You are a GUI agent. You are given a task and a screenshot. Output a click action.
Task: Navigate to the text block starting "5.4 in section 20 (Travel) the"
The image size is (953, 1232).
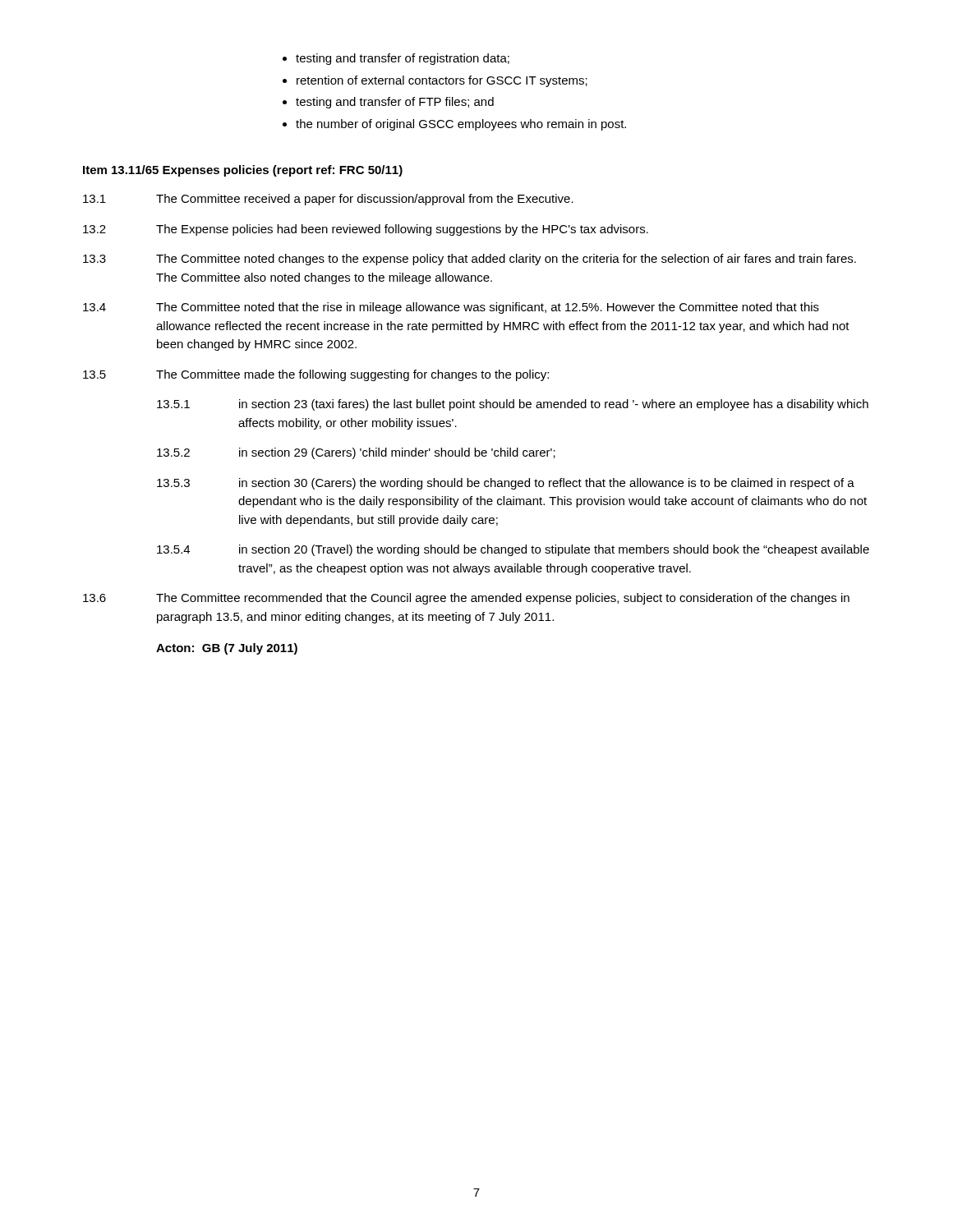click(513, 559)
